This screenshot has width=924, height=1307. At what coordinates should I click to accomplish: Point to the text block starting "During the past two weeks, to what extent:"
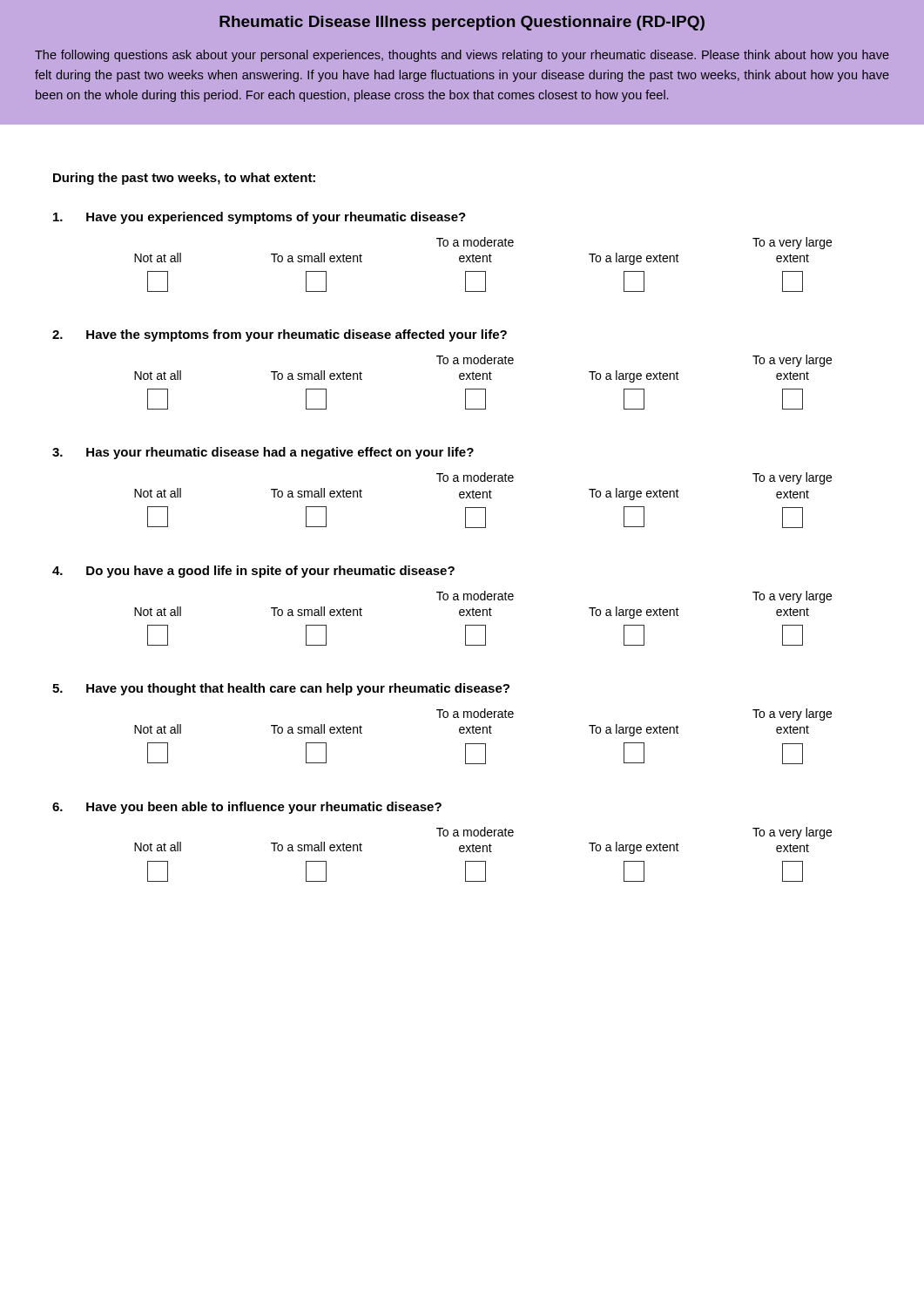click(x=184, y=179)
